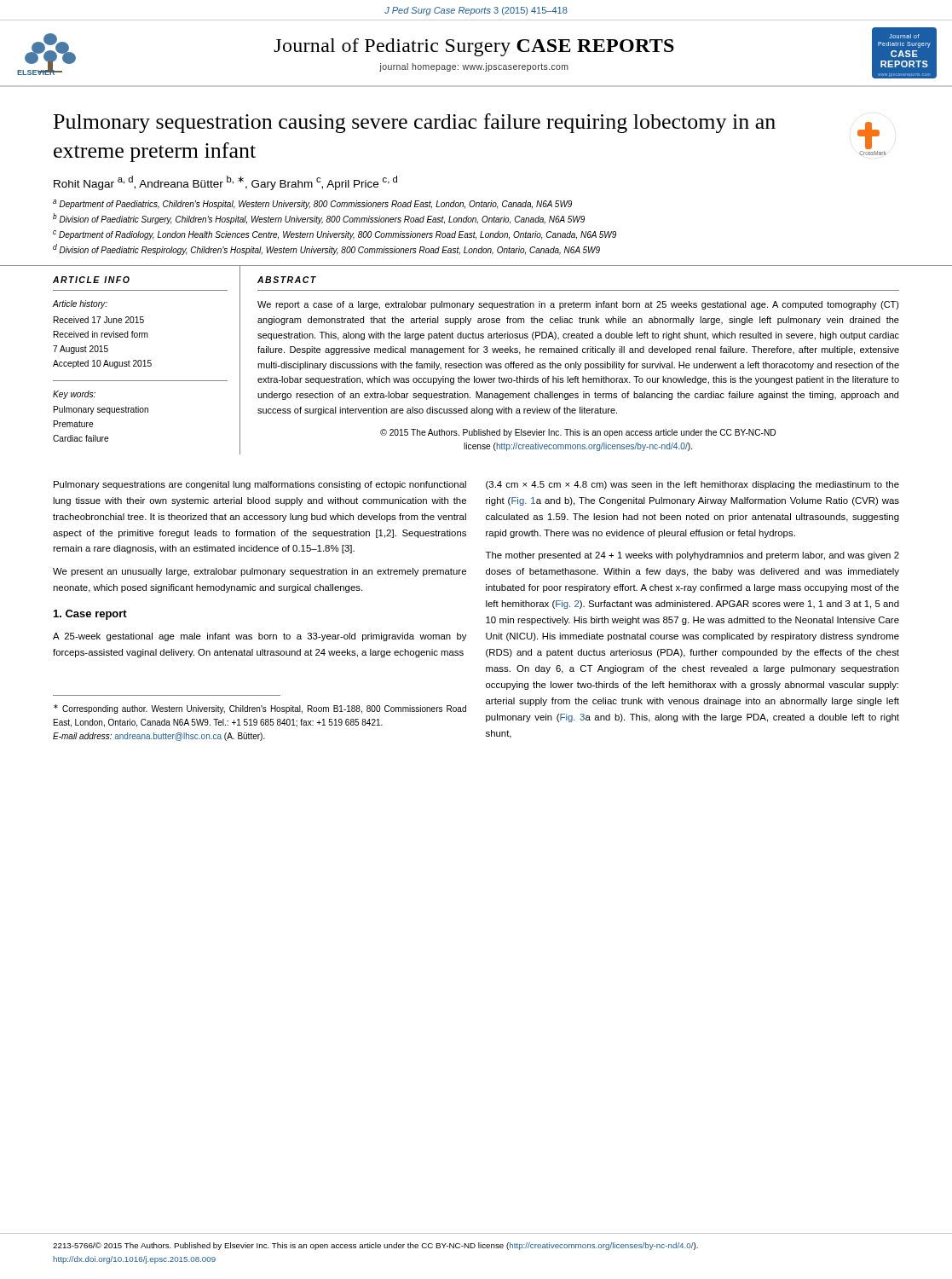Locate the text that reads "Key words: Pulmonary sequestration Premature Cardiac failure"
This screenshot has height=1279, width=952.
pos(140,415)
